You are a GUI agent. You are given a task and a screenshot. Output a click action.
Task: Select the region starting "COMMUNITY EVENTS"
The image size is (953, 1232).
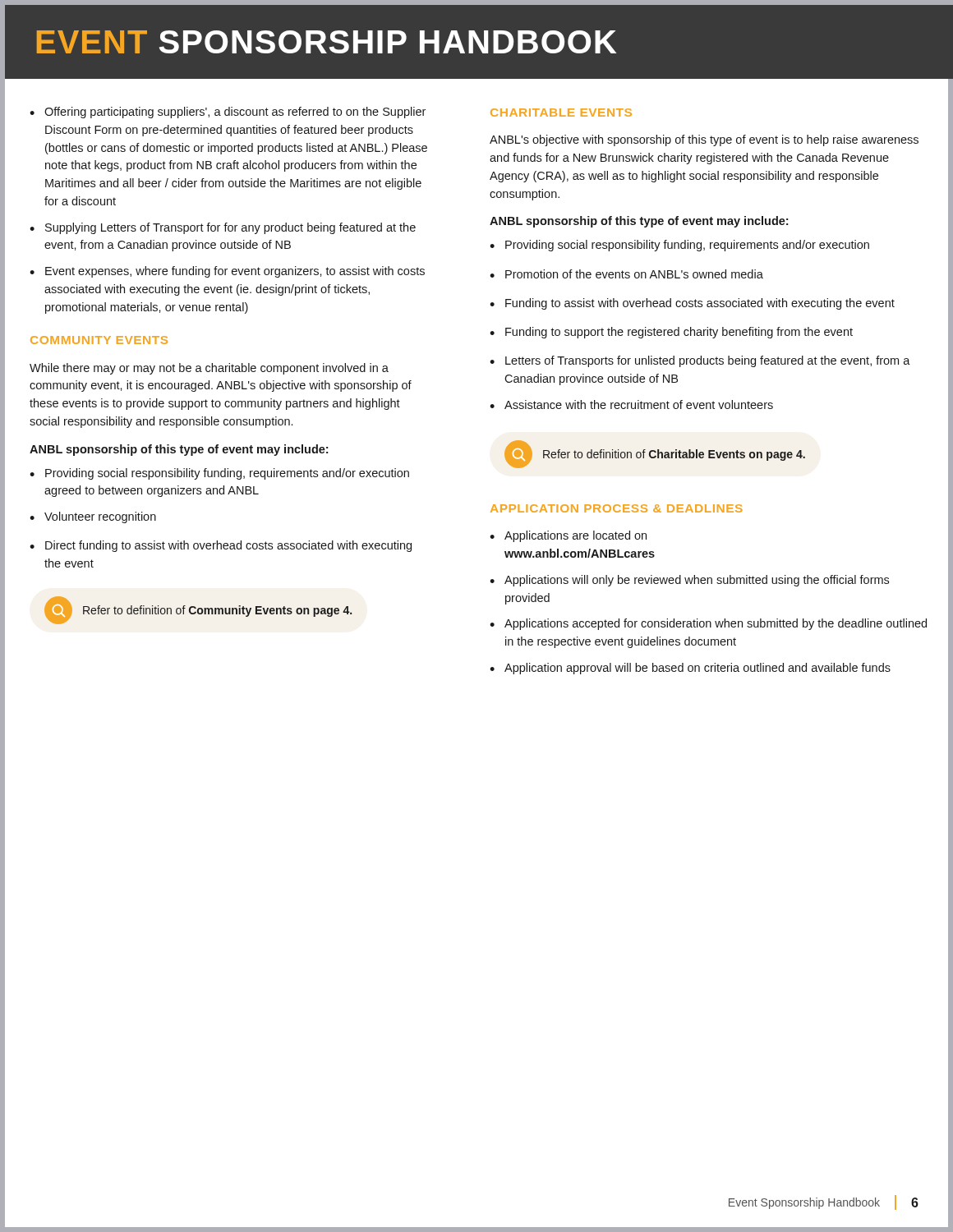(99, 340)
